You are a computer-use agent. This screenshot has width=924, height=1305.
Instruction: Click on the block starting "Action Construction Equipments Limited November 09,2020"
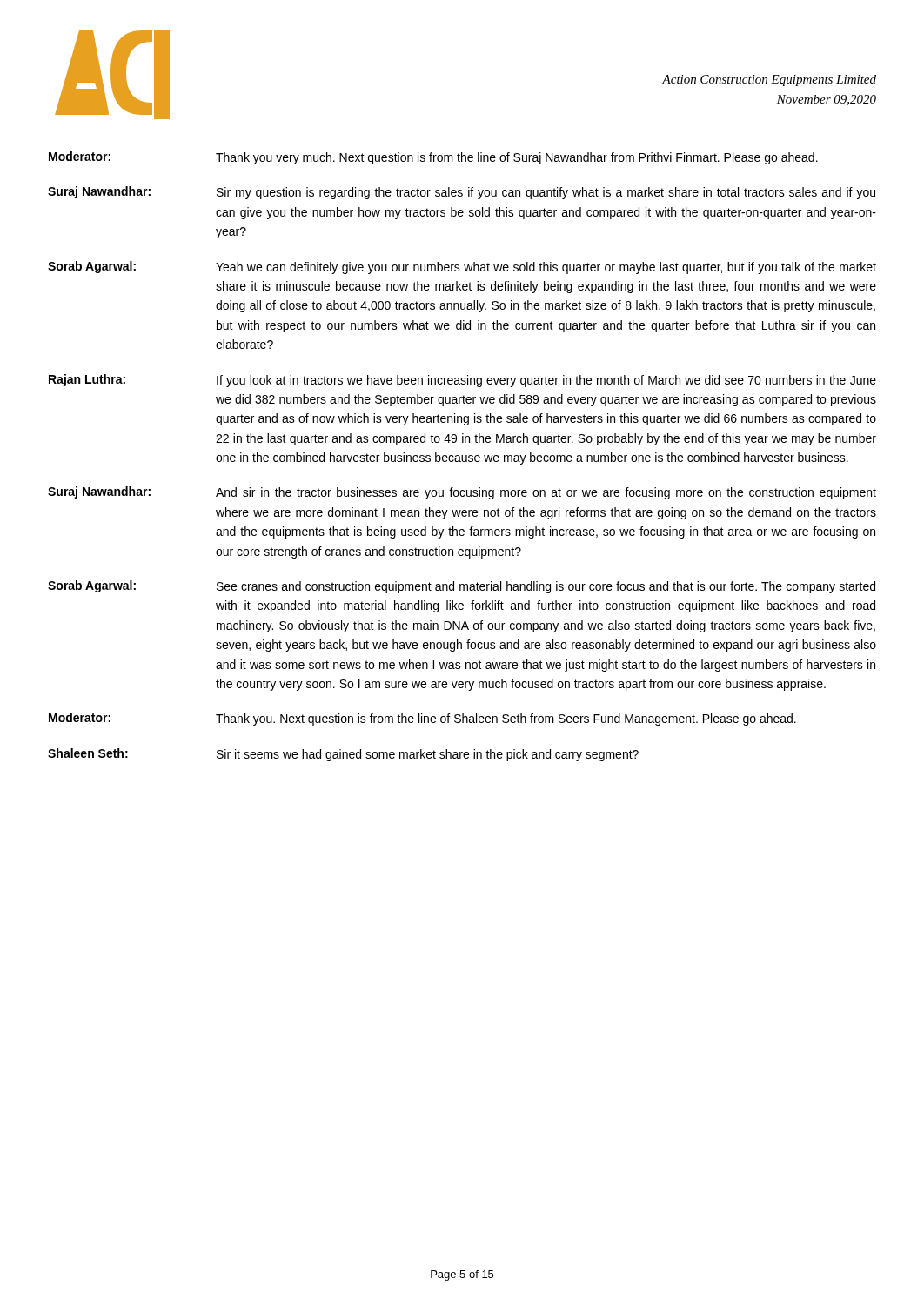point(769,89)
